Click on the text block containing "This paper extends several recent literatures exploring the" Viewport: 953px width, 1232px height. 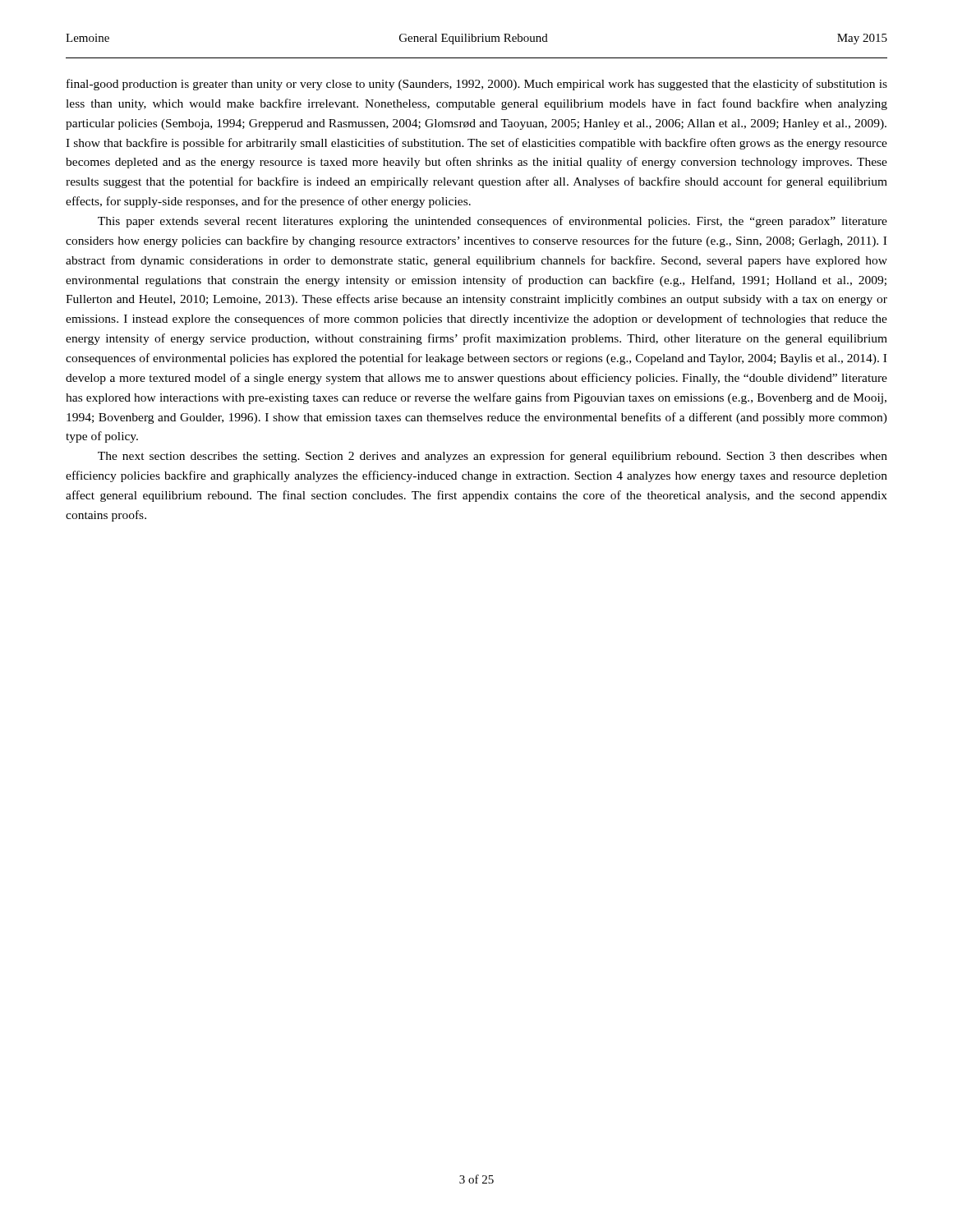pos(476,329)
